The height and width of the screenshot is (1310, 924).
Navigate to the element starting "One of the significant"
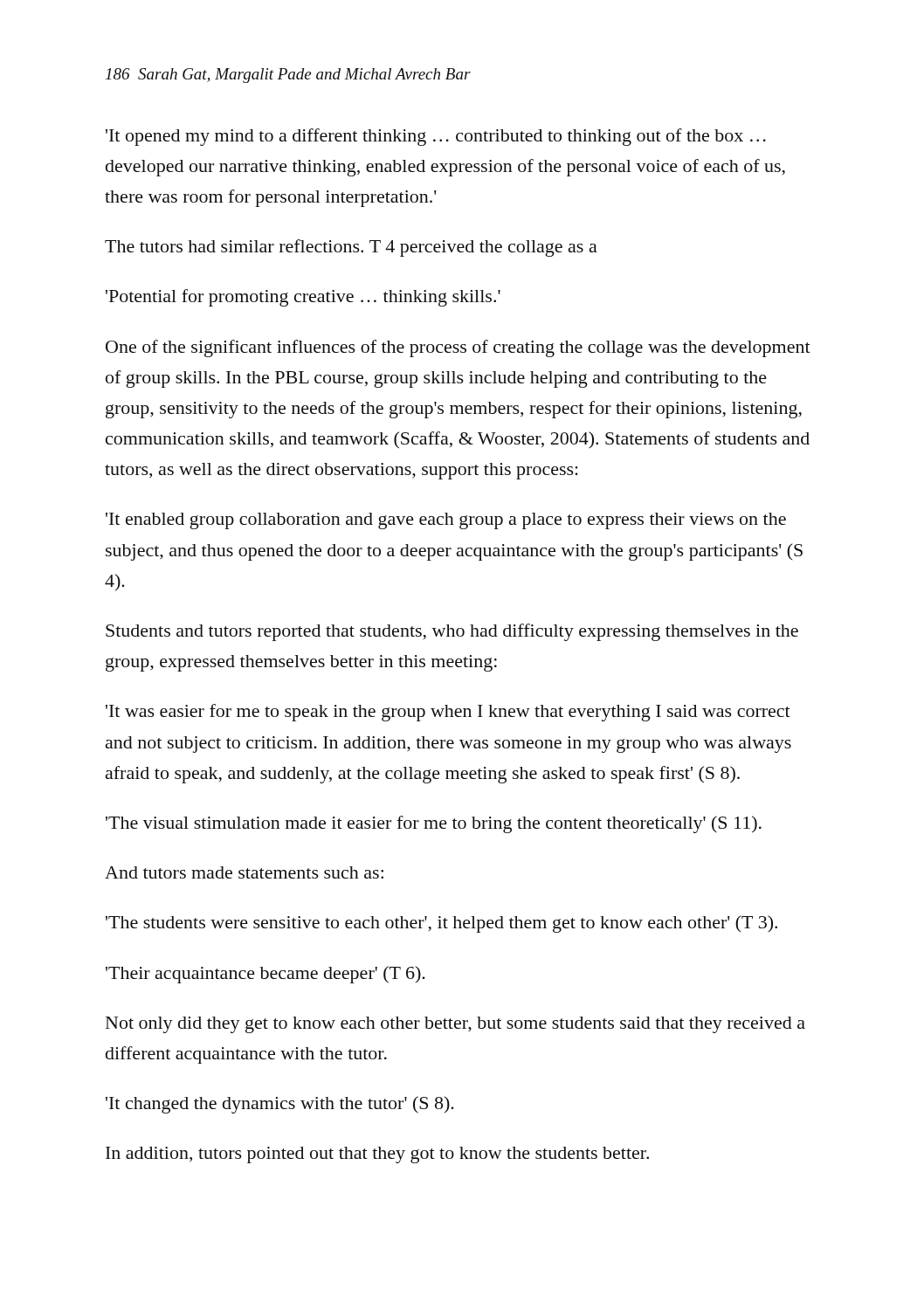pos(457,407)
